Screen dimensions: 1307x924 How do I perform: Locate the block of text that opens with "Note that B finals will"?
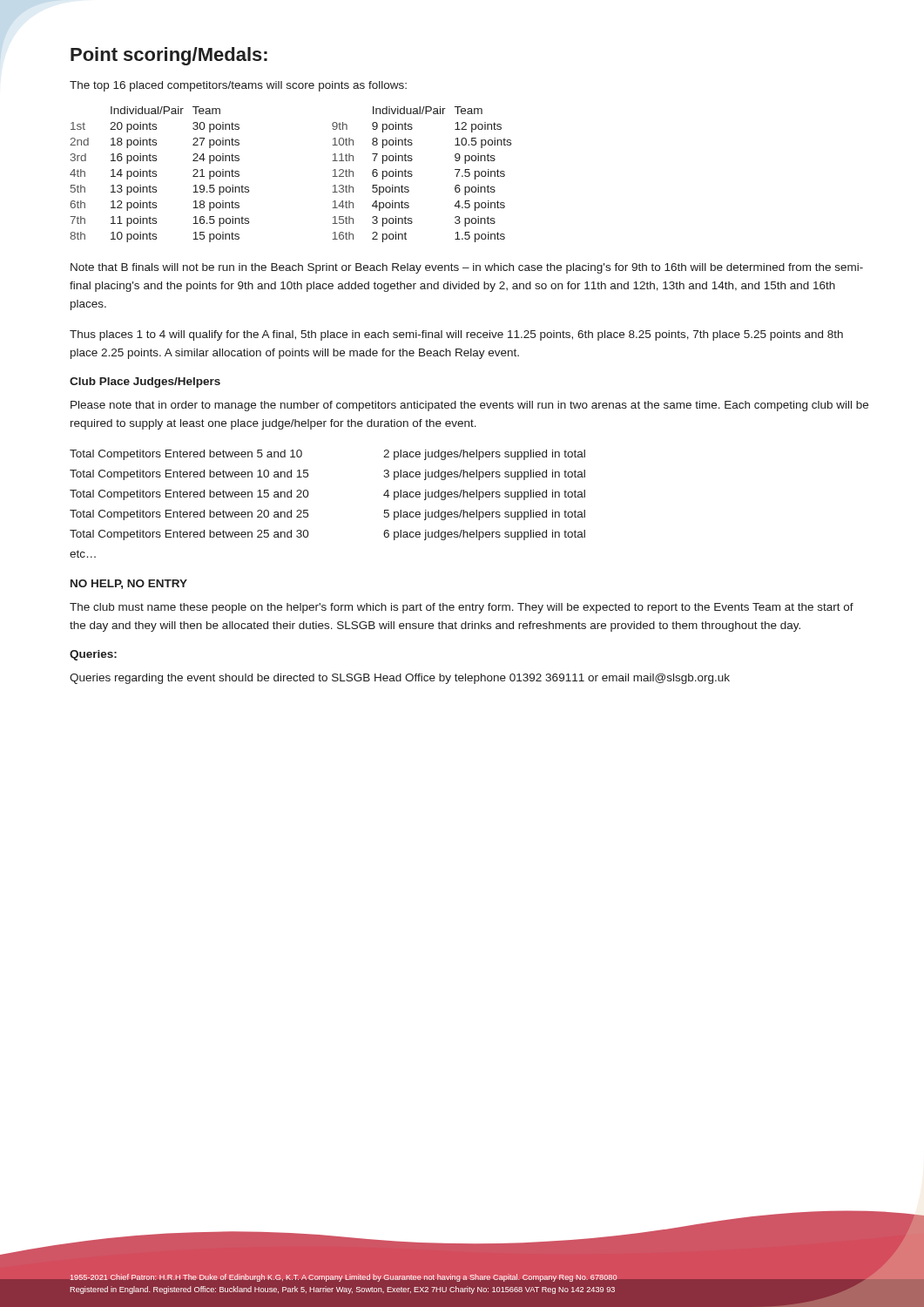(466, 285)
